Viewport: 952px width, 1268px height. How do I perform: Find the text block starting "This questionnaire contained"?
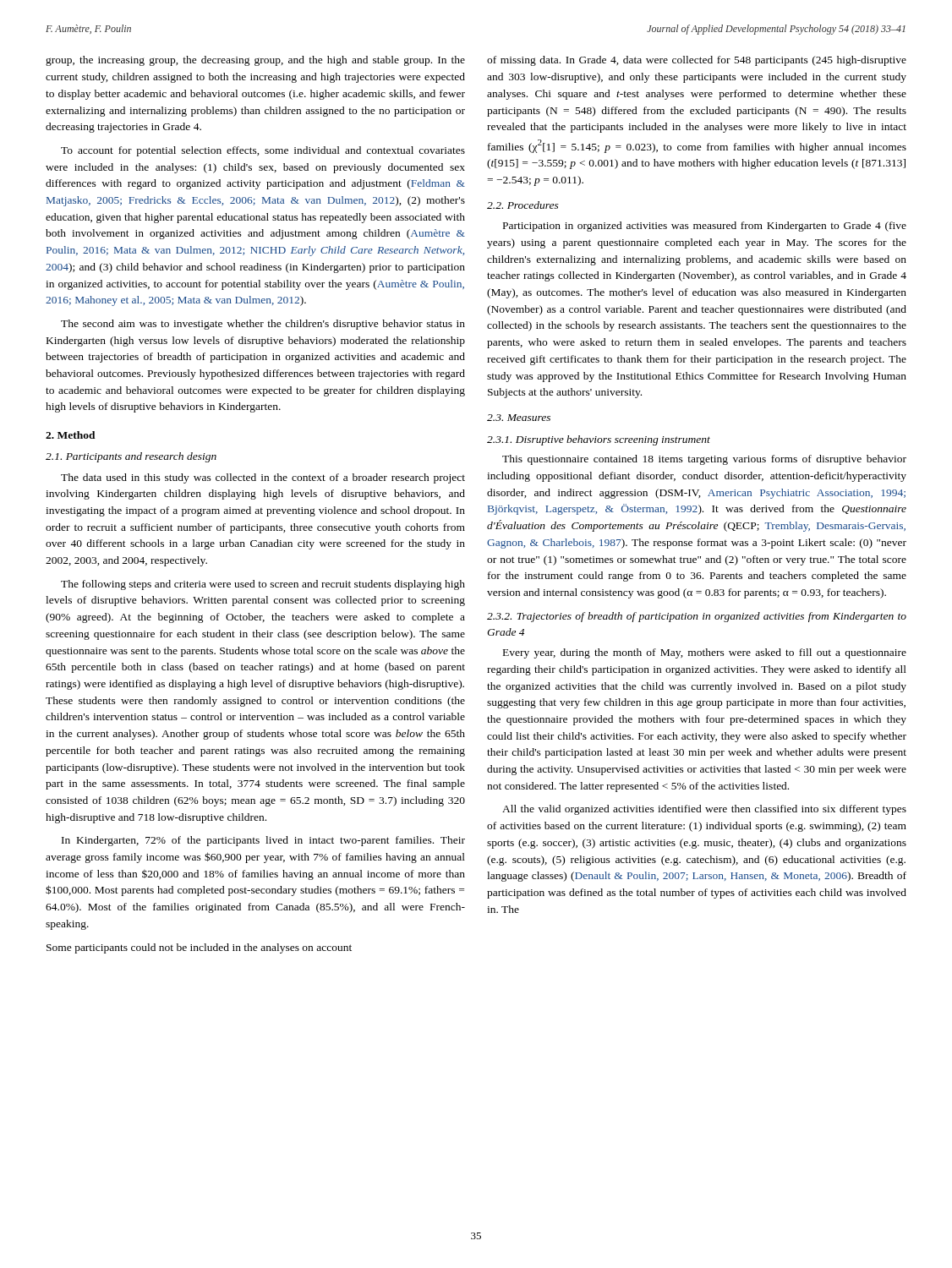point(697,526)
